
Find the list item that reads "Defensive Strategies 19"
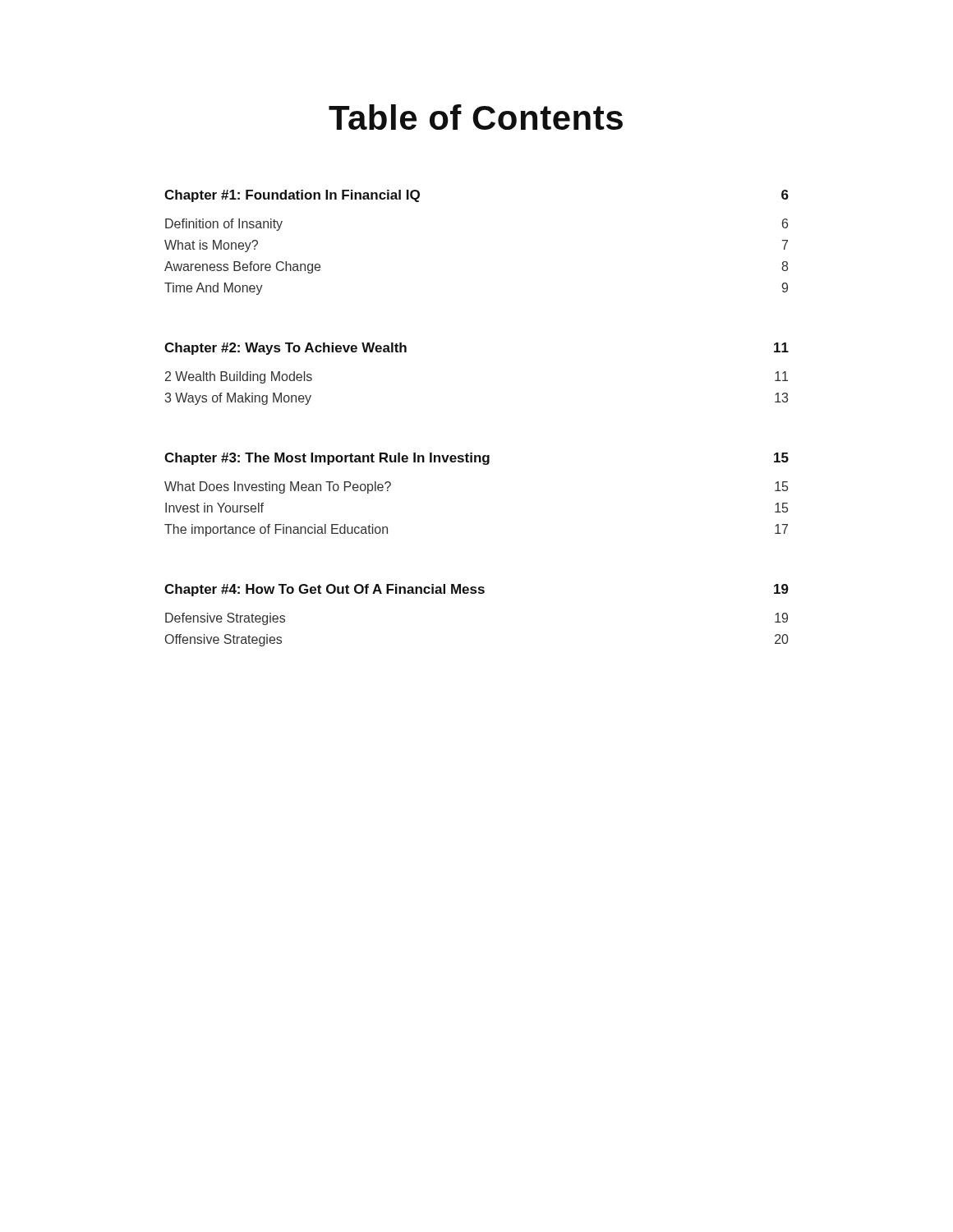[x=219, y=619]
